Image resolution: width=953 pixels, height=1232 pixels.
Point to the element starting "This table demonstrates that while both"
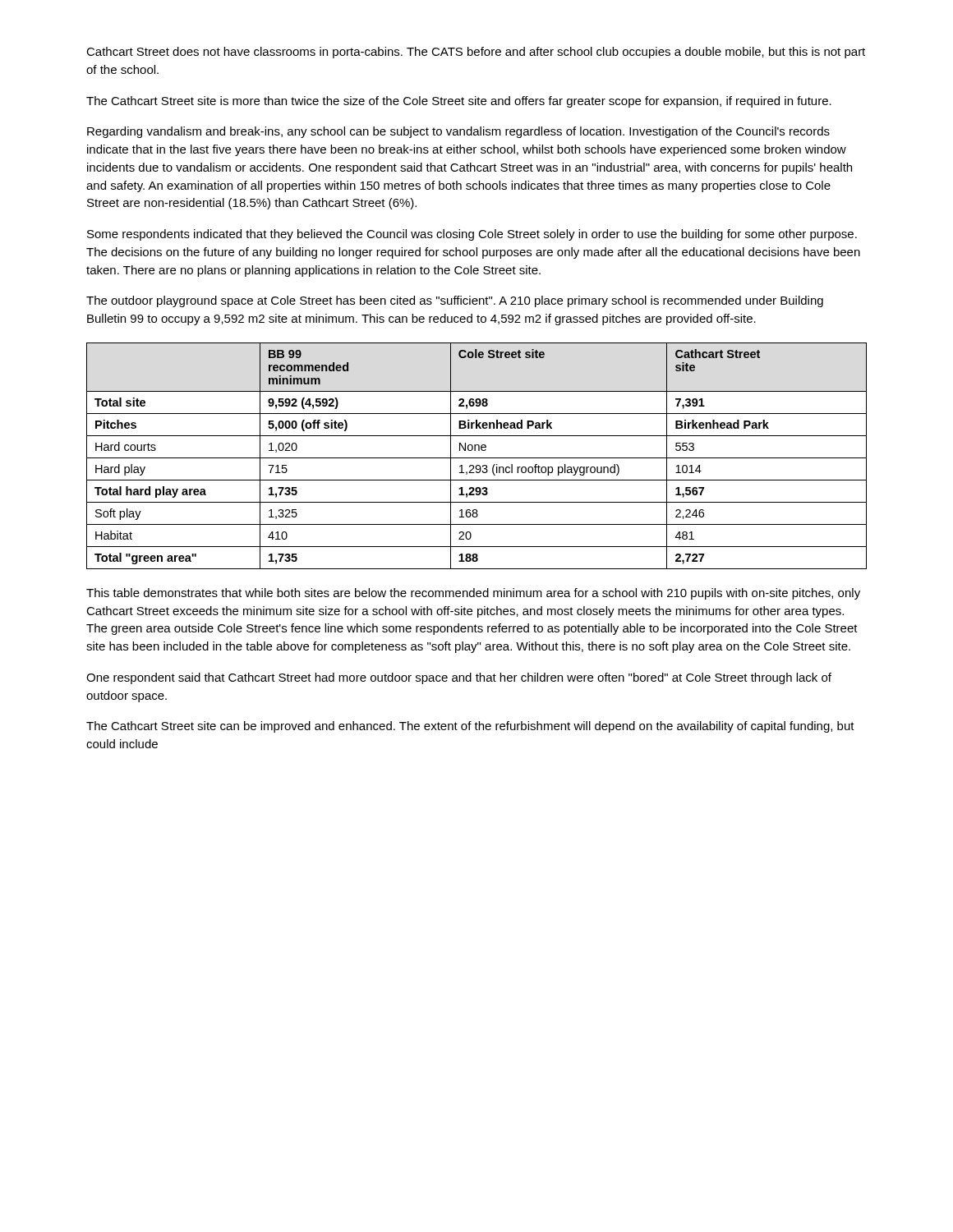click(x=473, y=619)
